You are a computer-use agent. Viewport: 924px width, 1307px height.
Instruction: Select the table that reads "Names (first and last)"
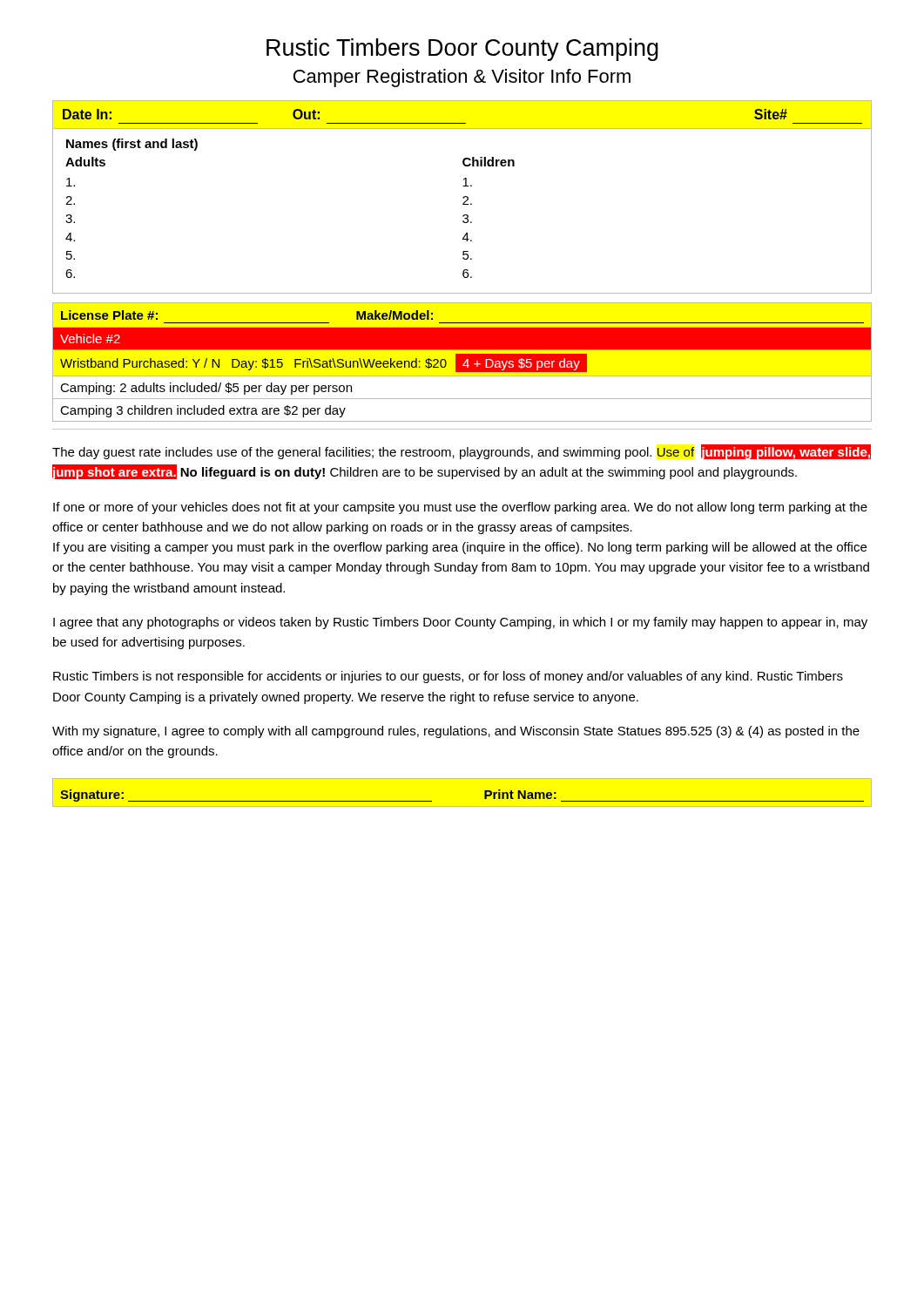[x=462, y=211]
